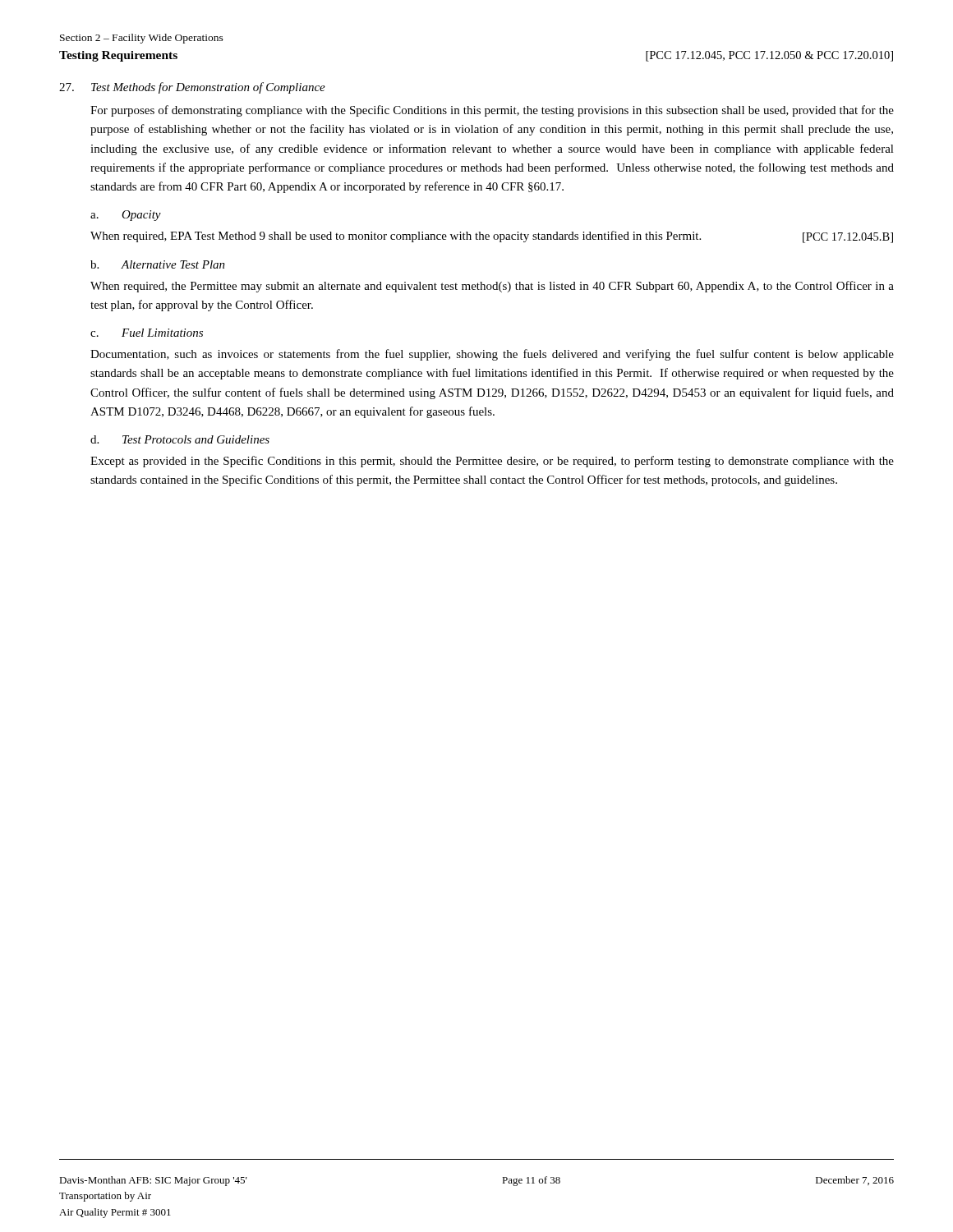Navigate to the region starting "When required, EPA Test Method 9"
Image resolution: width=953 pixels, height=1232 pixels.
(x=492, y=236)
